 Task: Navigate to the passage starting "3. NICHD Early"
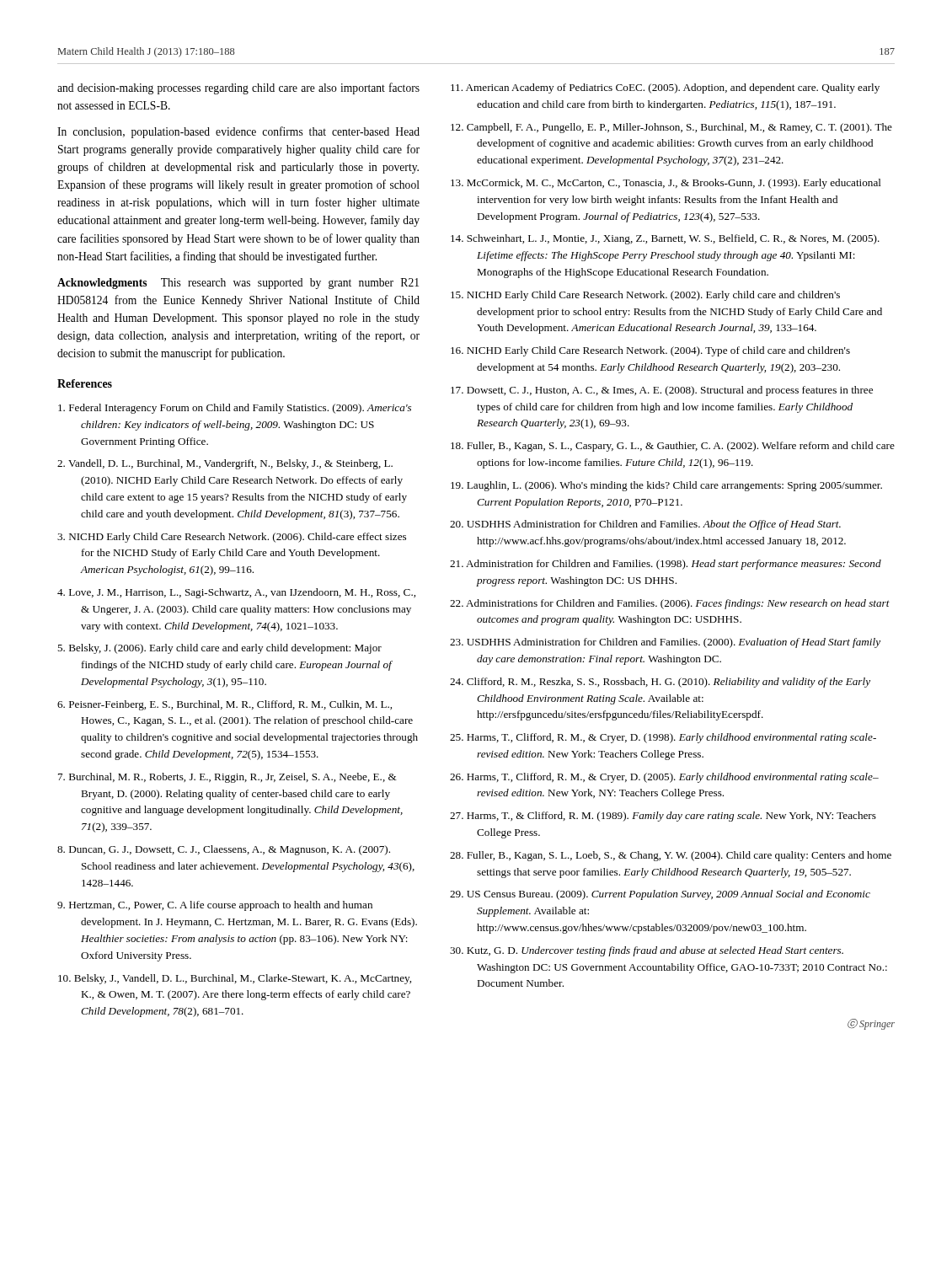[232, 553]
